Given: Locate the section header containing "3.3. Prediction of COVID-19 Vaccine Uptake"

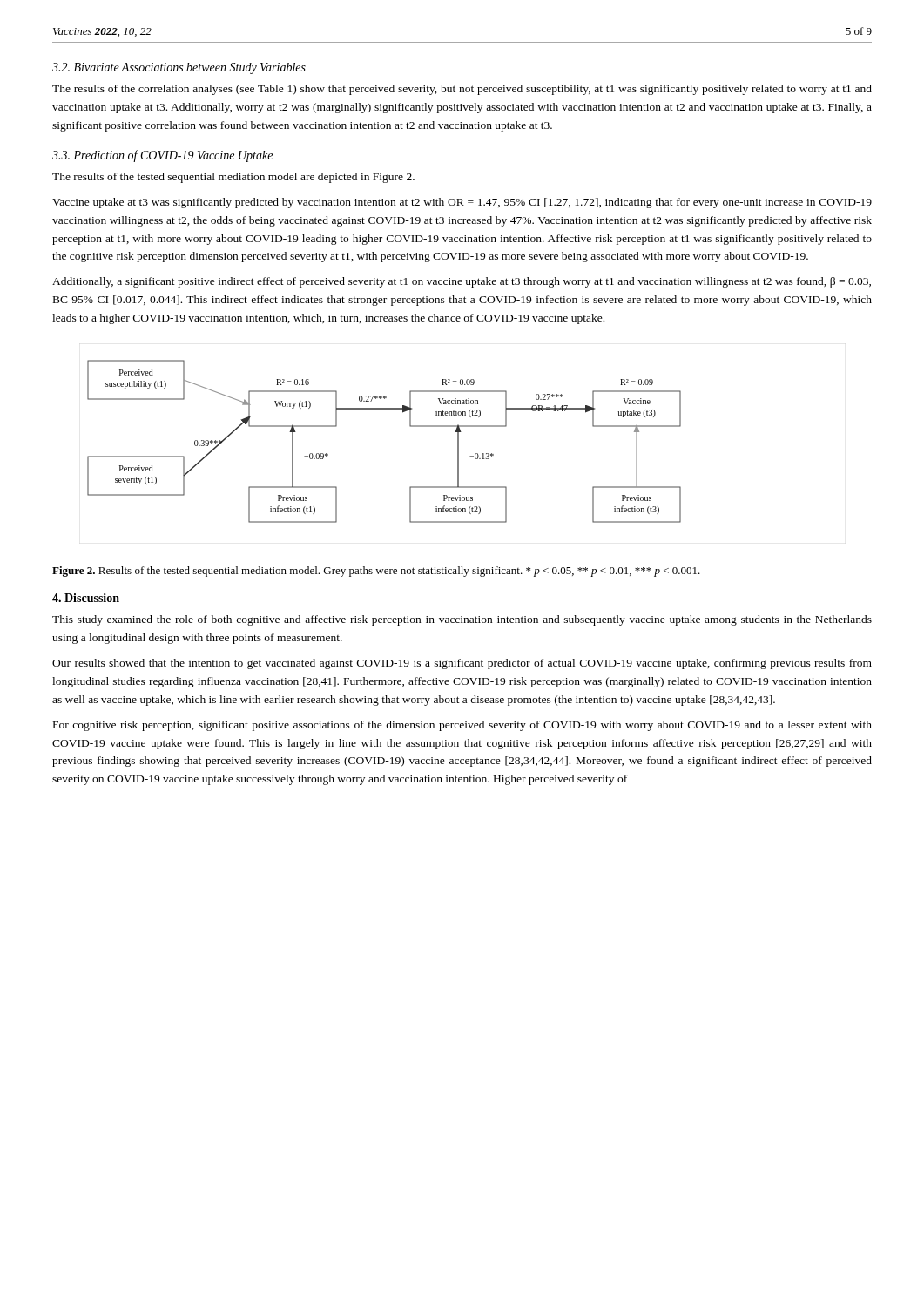Looking at the screenshot, I should pyautogui.click(x=163, y=155).
